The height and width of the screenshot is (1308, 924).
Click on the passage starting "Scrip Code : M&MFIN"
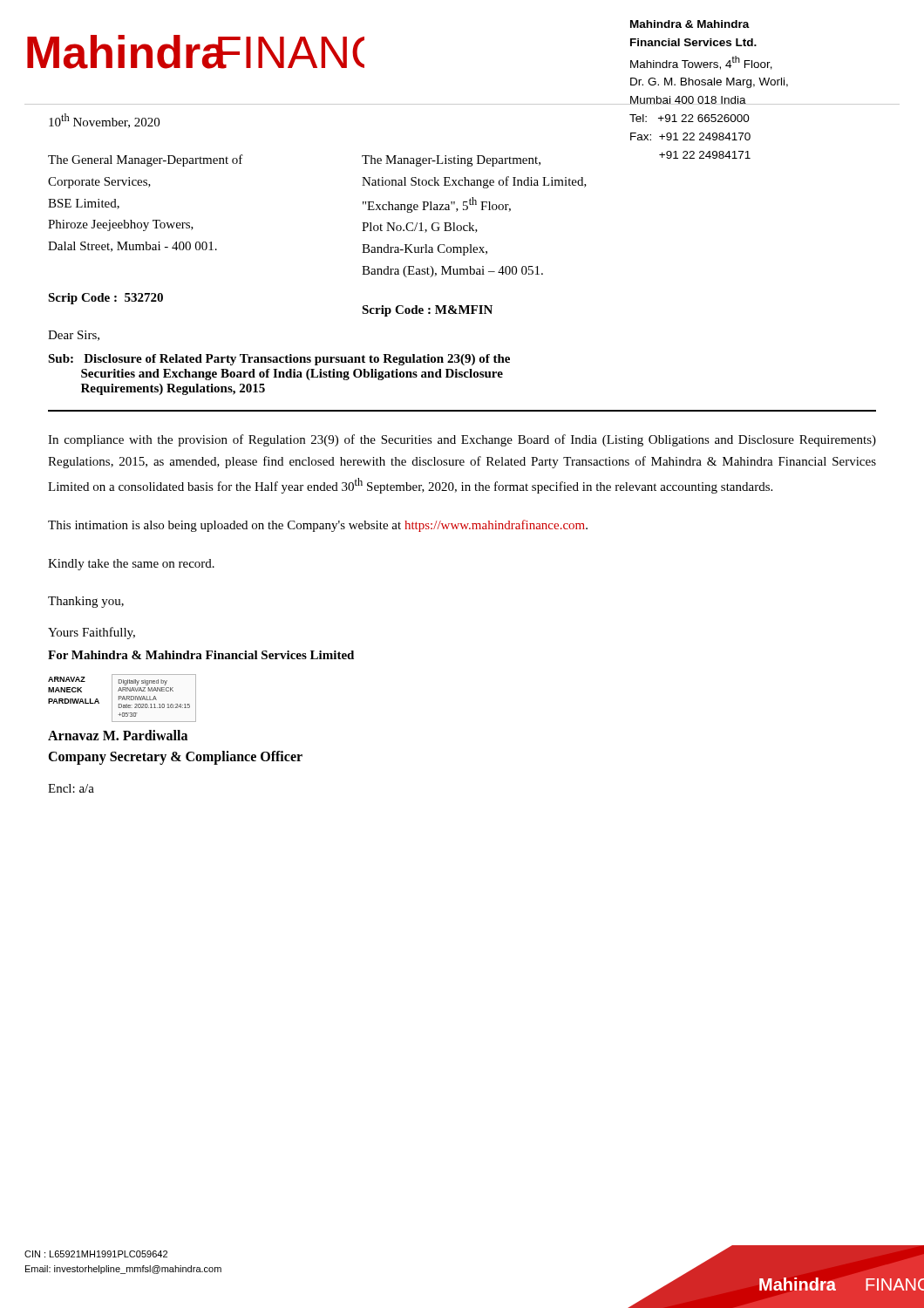point(427,309)
